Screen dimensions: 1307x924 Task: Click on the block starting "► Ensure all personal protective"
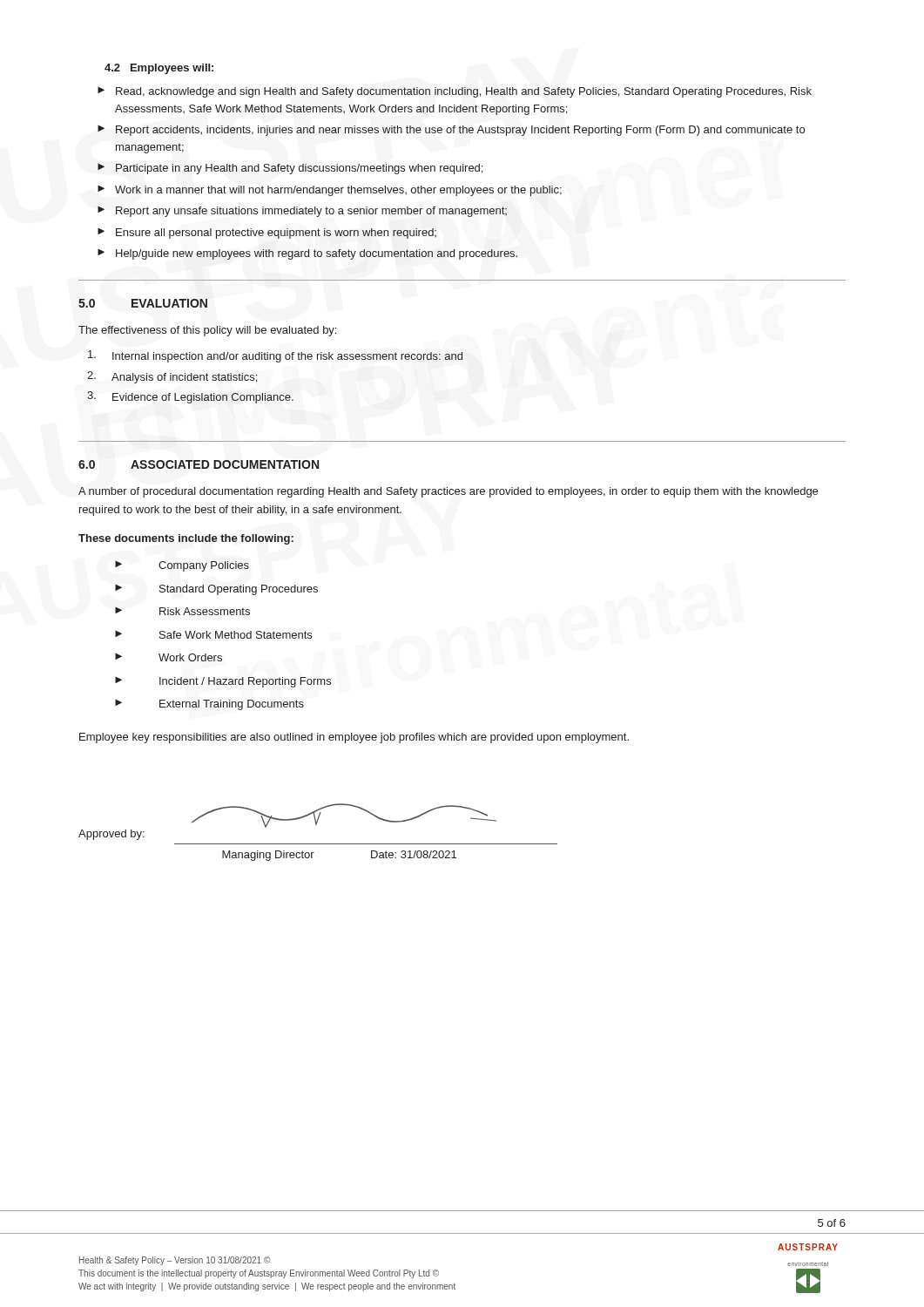point(267,234)
